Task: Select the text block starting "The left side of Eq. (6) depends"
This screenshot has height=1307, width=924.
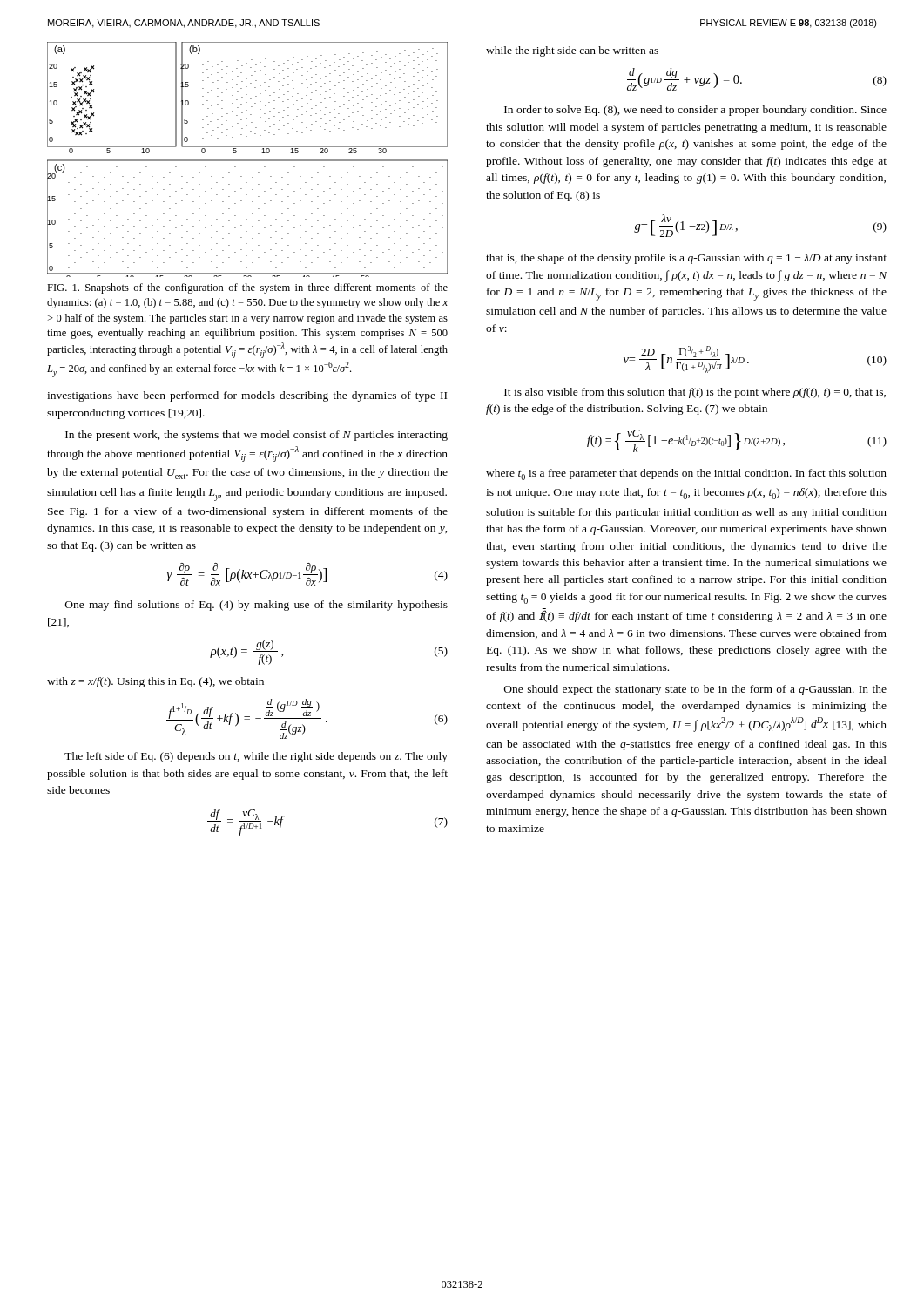Action: 247,773
